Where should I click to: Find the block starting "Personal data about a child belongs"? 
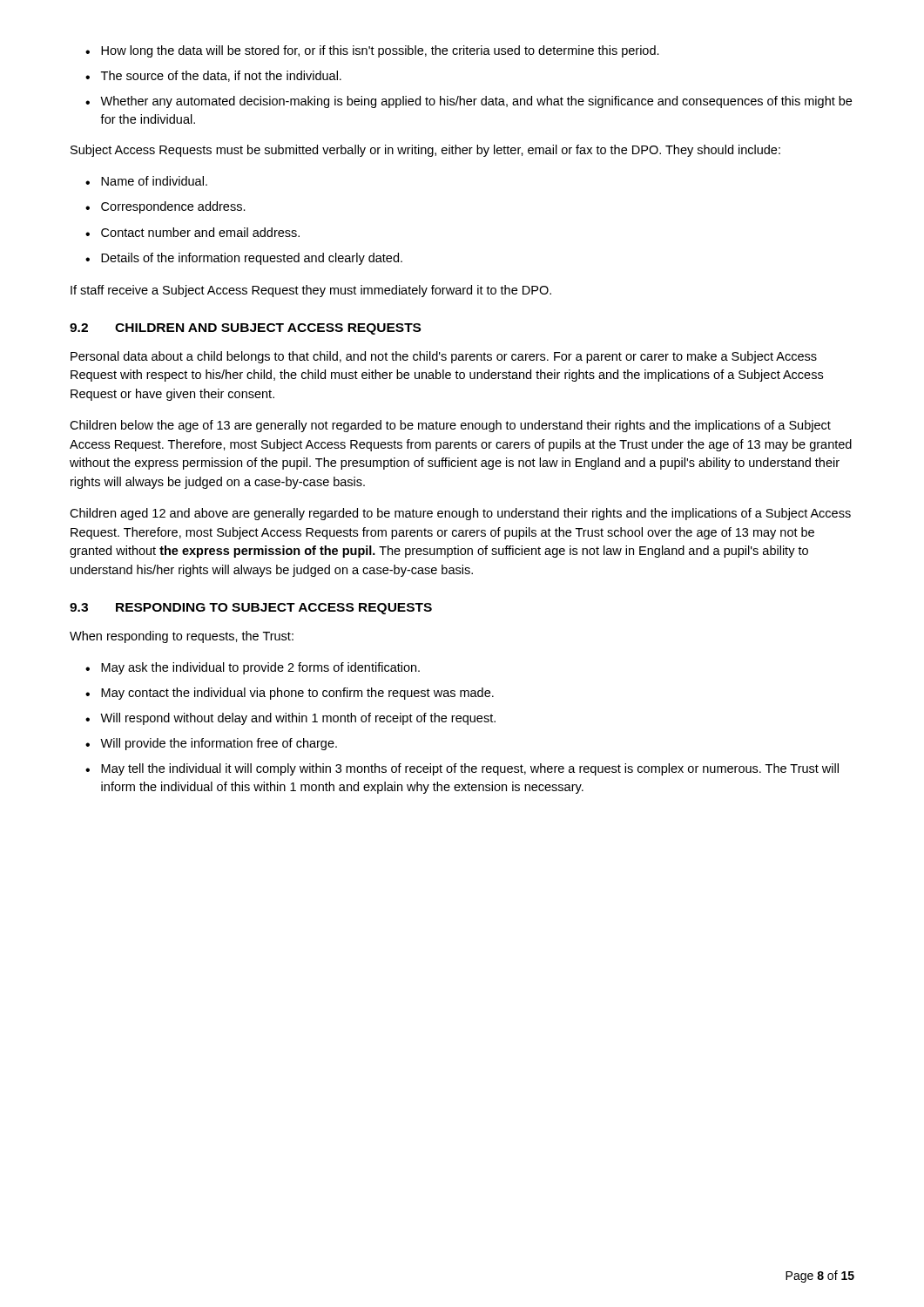click(447, 375)
